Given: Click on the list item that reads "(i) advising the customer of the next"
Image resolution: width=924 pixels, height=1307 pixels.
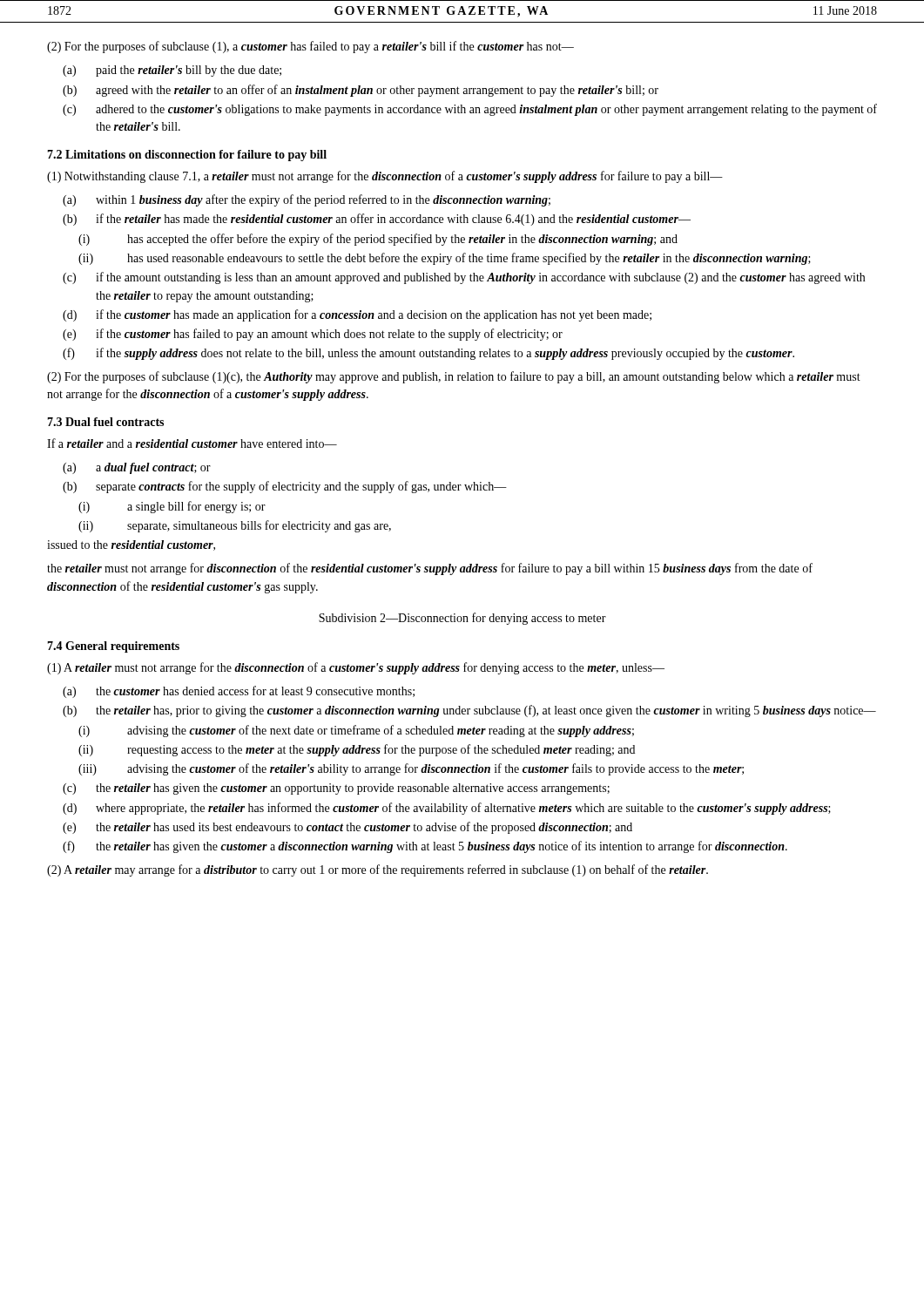Looking at the screenshot, I should (x=462, y=731).
